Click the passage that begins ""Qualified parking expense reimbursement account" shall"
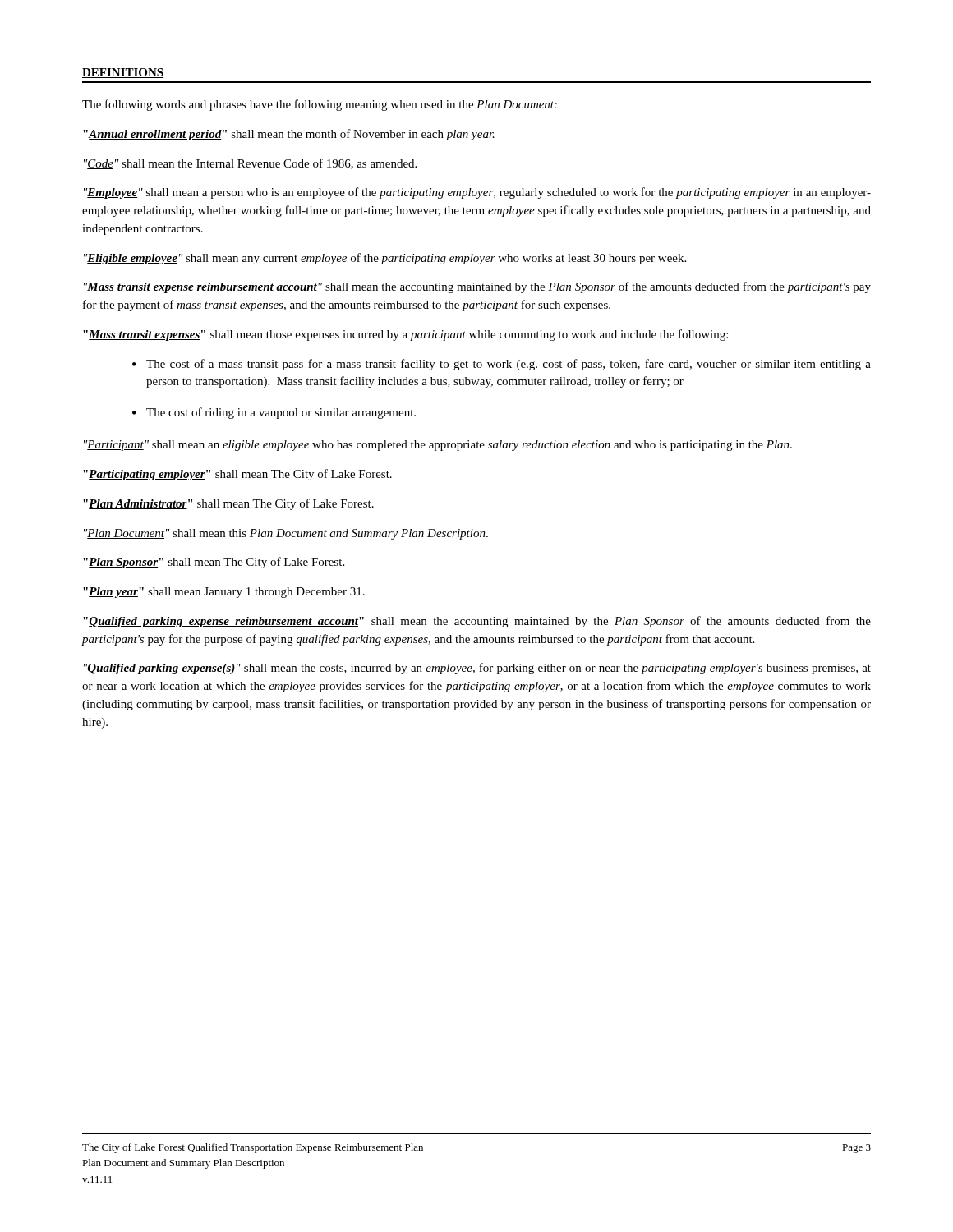 click(x=476, y=630)
